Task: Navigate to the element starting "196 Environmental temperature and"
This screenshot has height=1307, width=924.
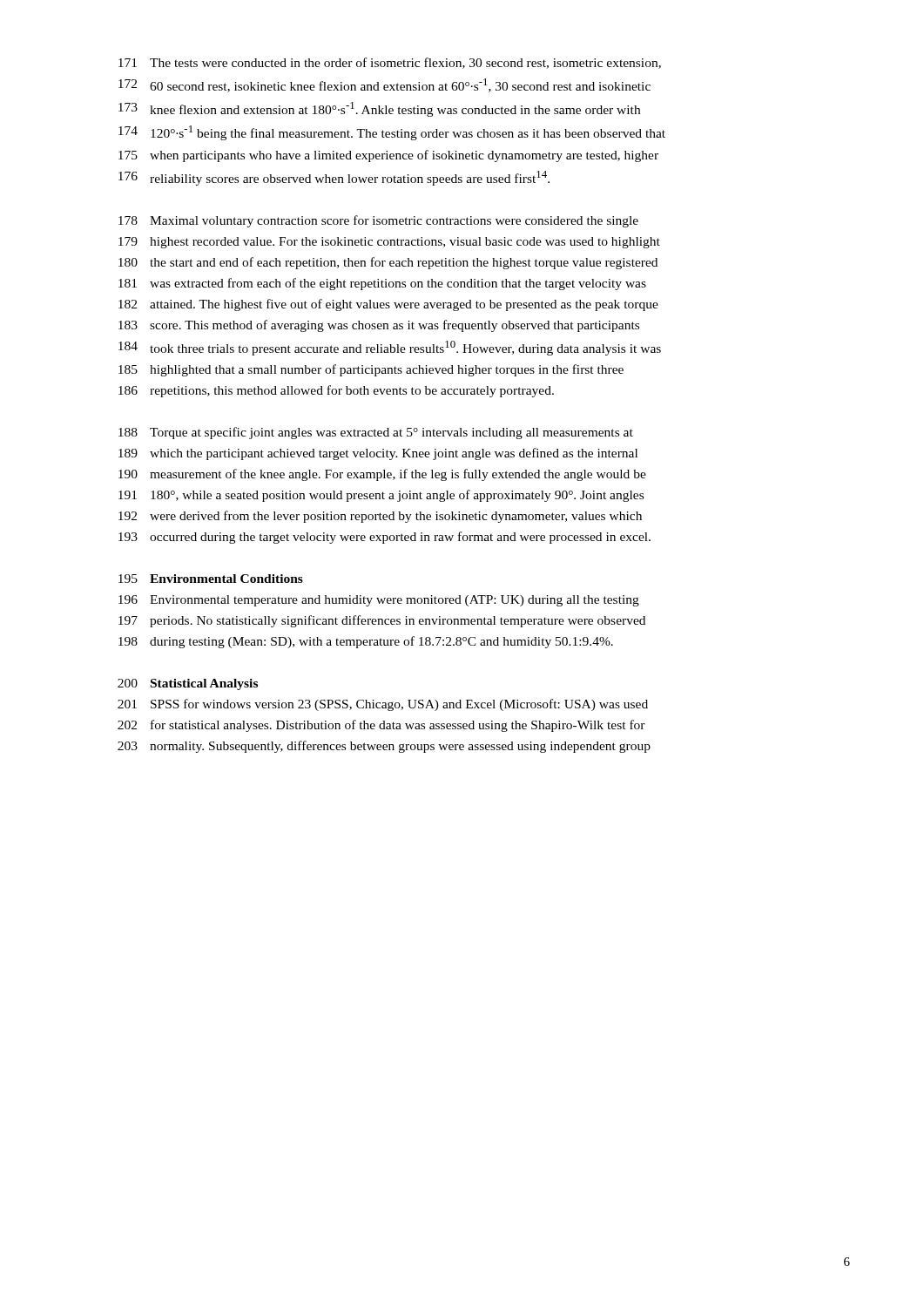Action: (472, 621)
